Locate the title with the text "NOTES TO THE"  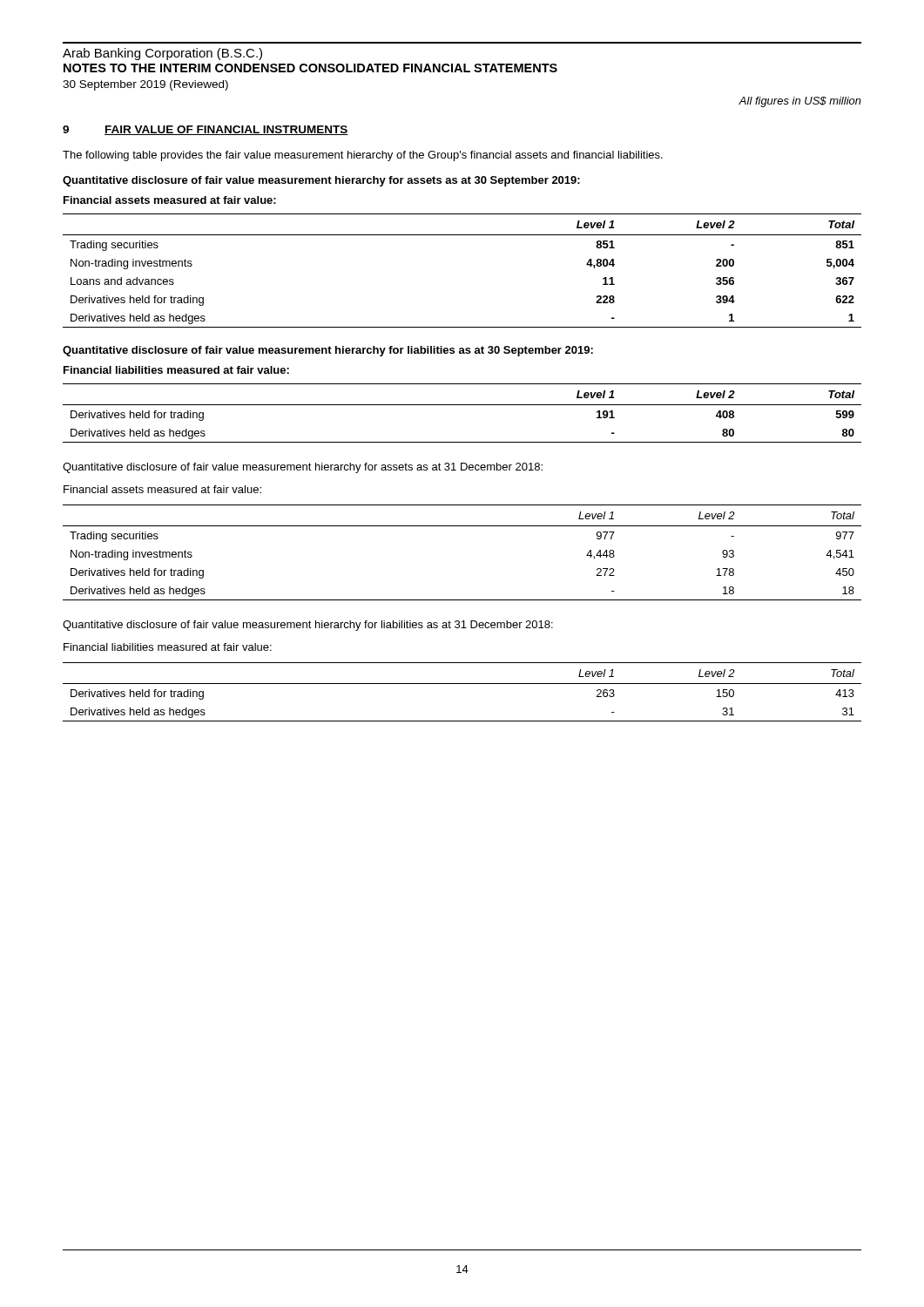coord(310,68)
